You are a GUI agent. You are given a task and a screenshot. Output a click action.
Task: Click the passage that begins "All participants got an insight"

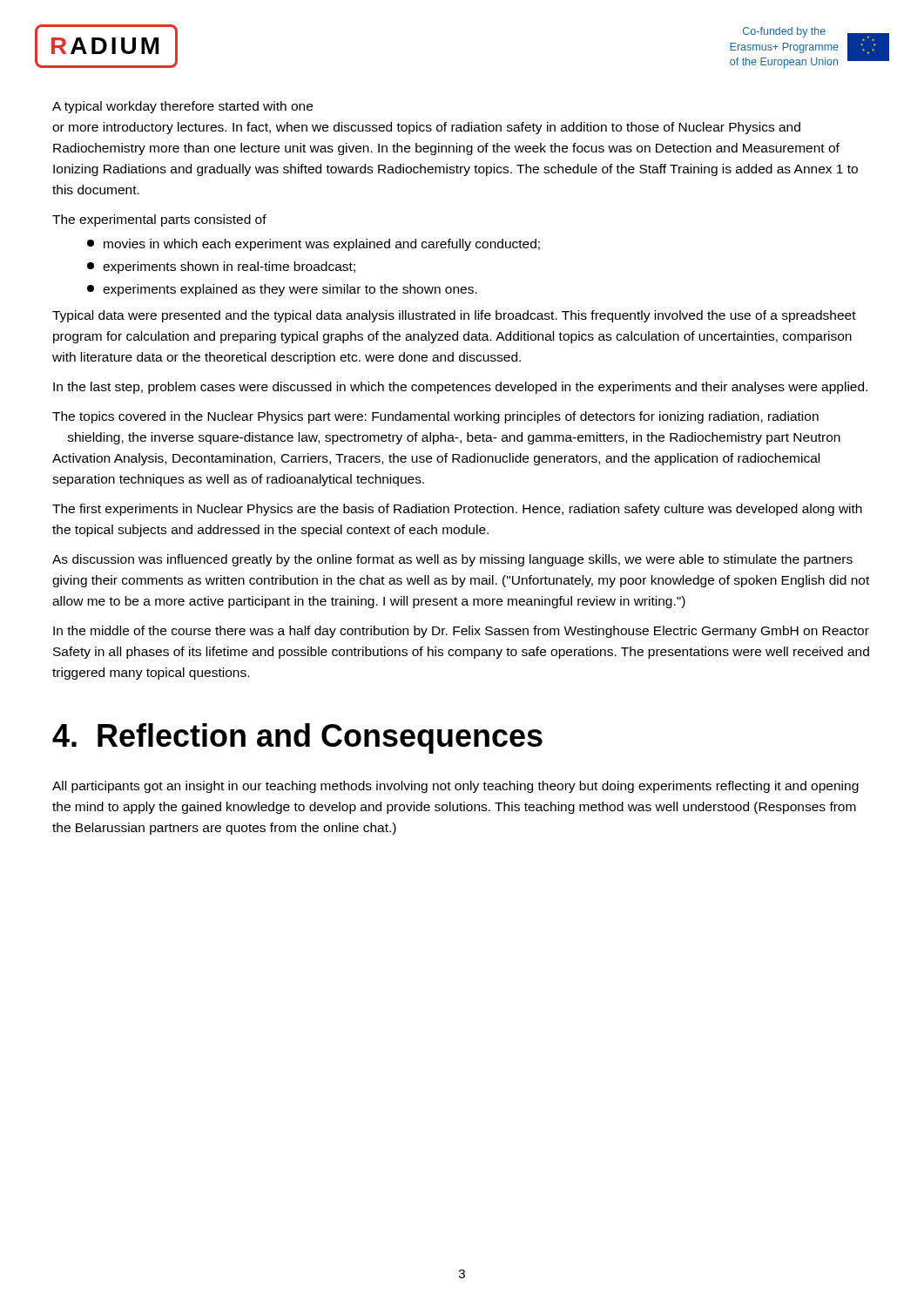pos(456,807)
